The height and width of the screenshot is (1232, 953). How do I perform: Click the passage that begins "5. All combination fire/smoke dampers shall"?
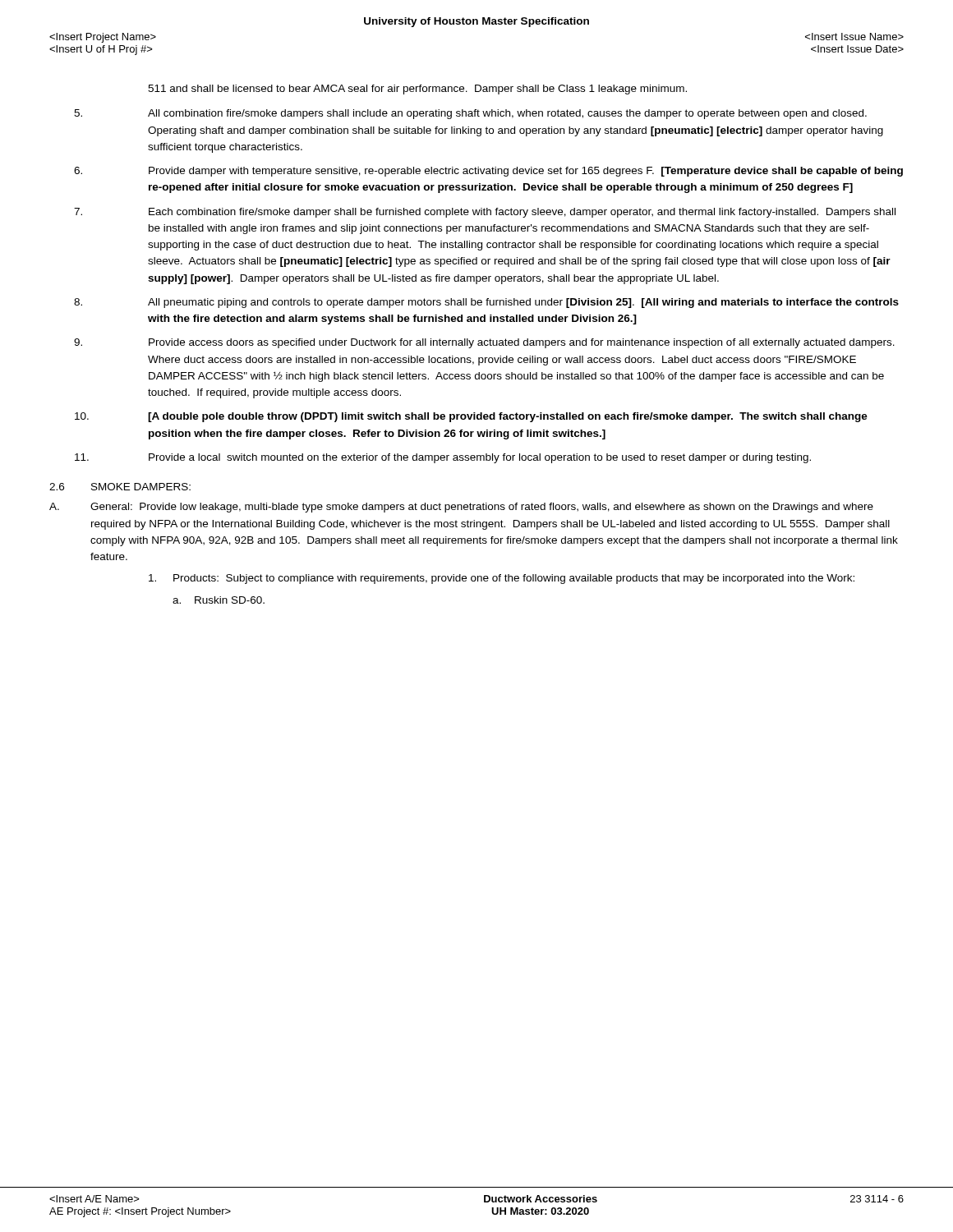(476, 130)
